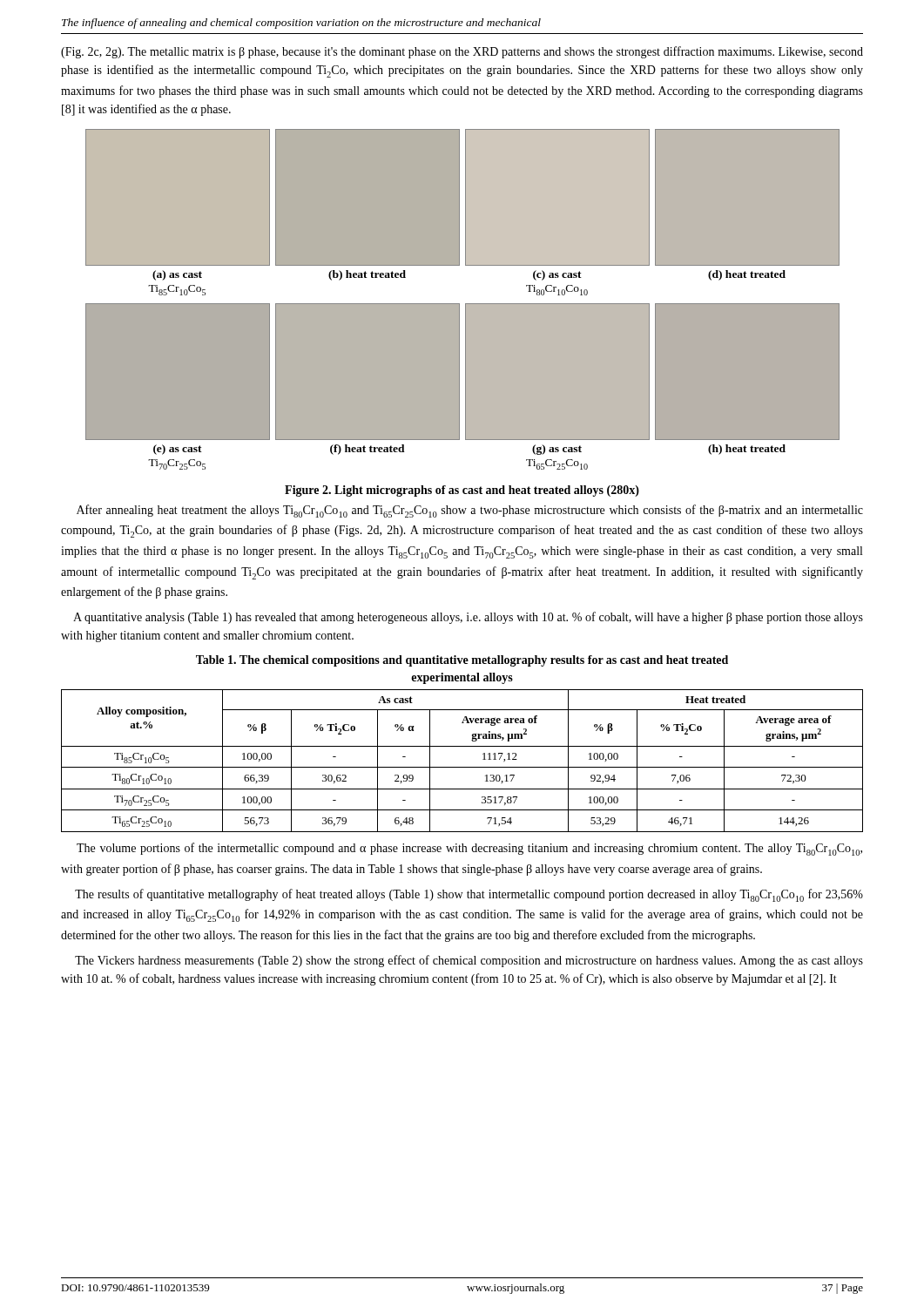Select the text block starting "The results of quantitative metallography of heat treated"
924x1307 pixels.
(462, 915)
